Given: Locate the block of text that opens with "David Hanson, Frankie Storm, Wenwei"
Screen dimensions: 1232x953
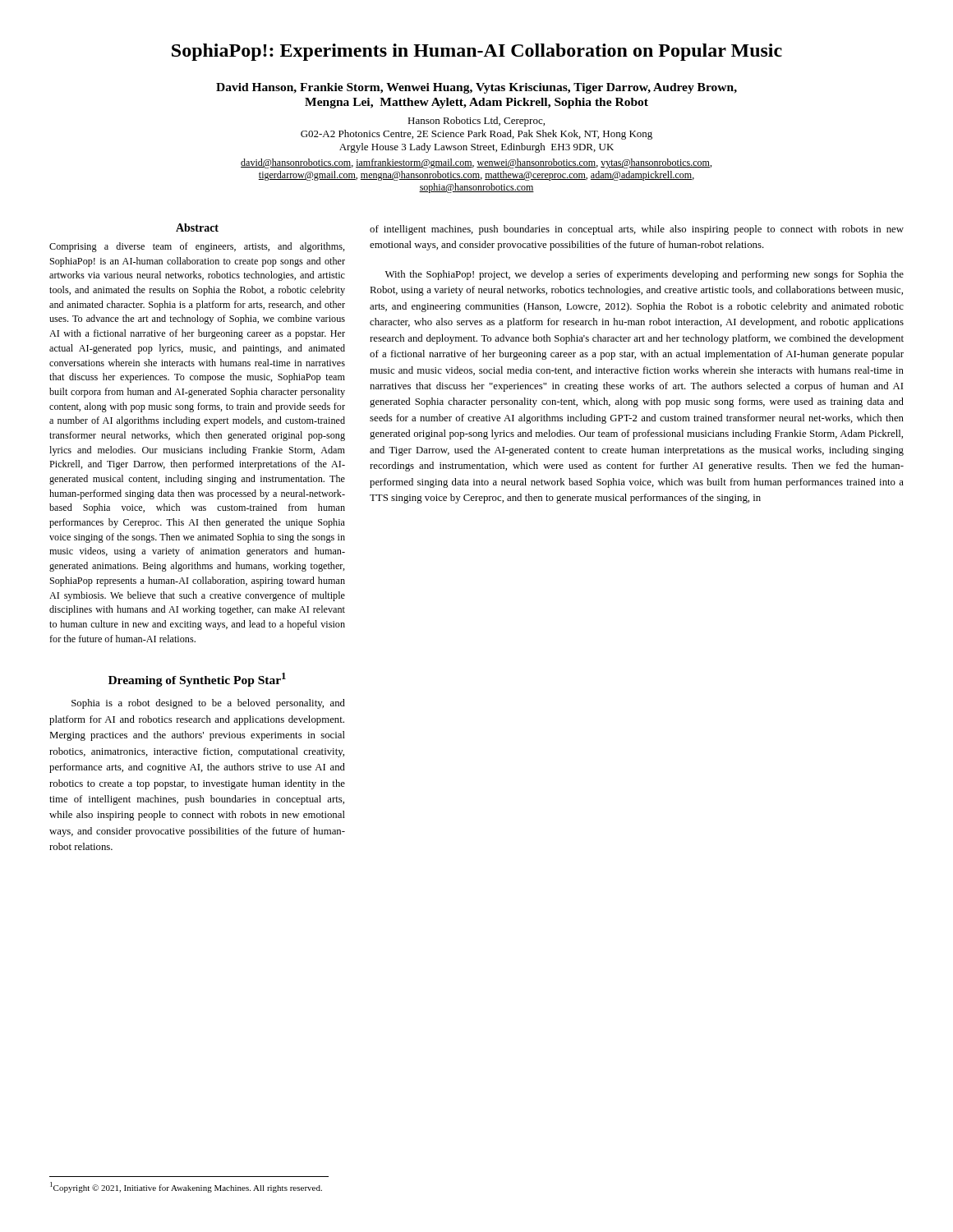Looking at the screenshot, I should pyautogui.click(x=476, y=94).
